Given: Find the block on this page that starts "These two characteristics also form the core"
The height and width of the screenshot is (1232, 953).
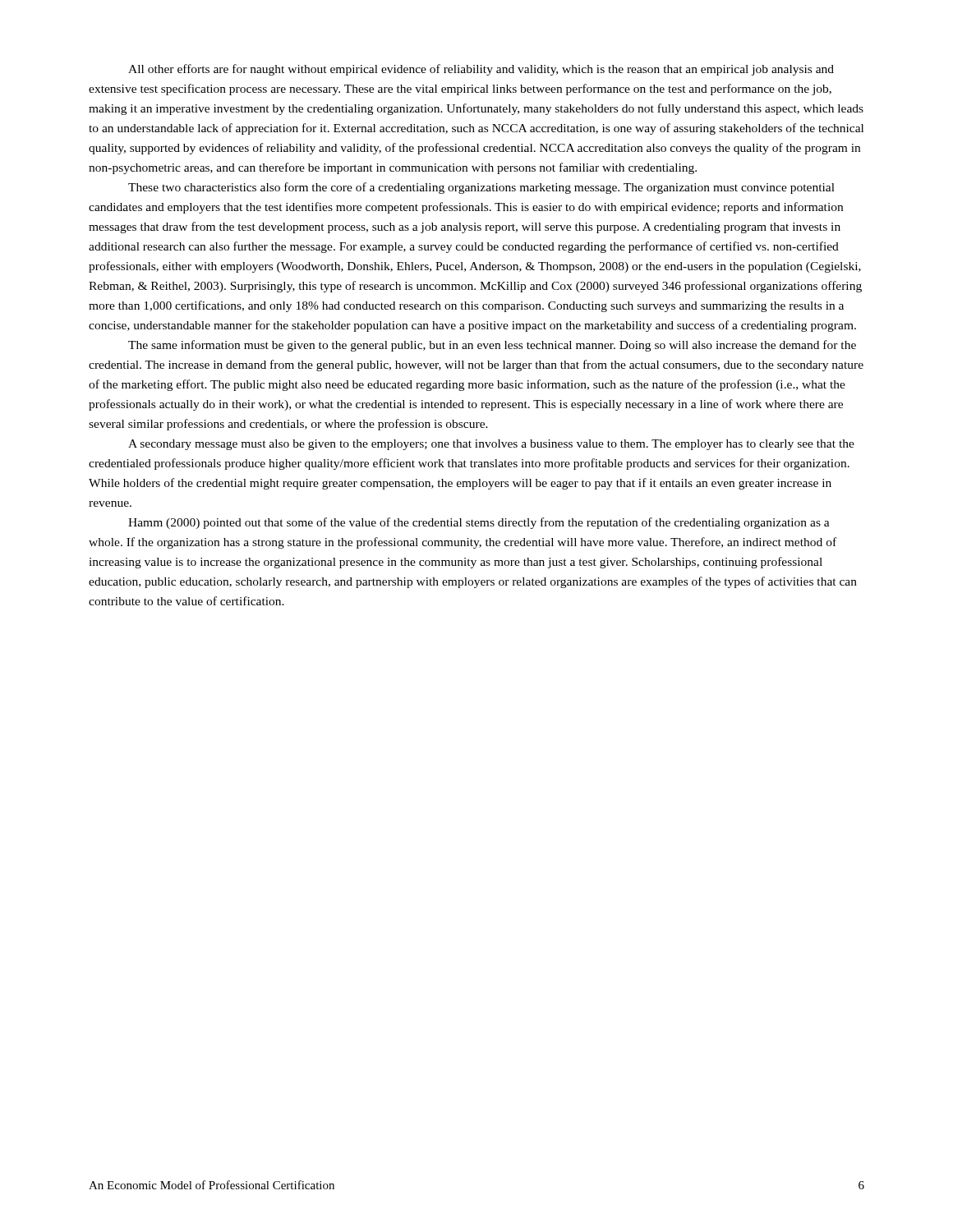Looking at the screenshot, I should (476, 256).
